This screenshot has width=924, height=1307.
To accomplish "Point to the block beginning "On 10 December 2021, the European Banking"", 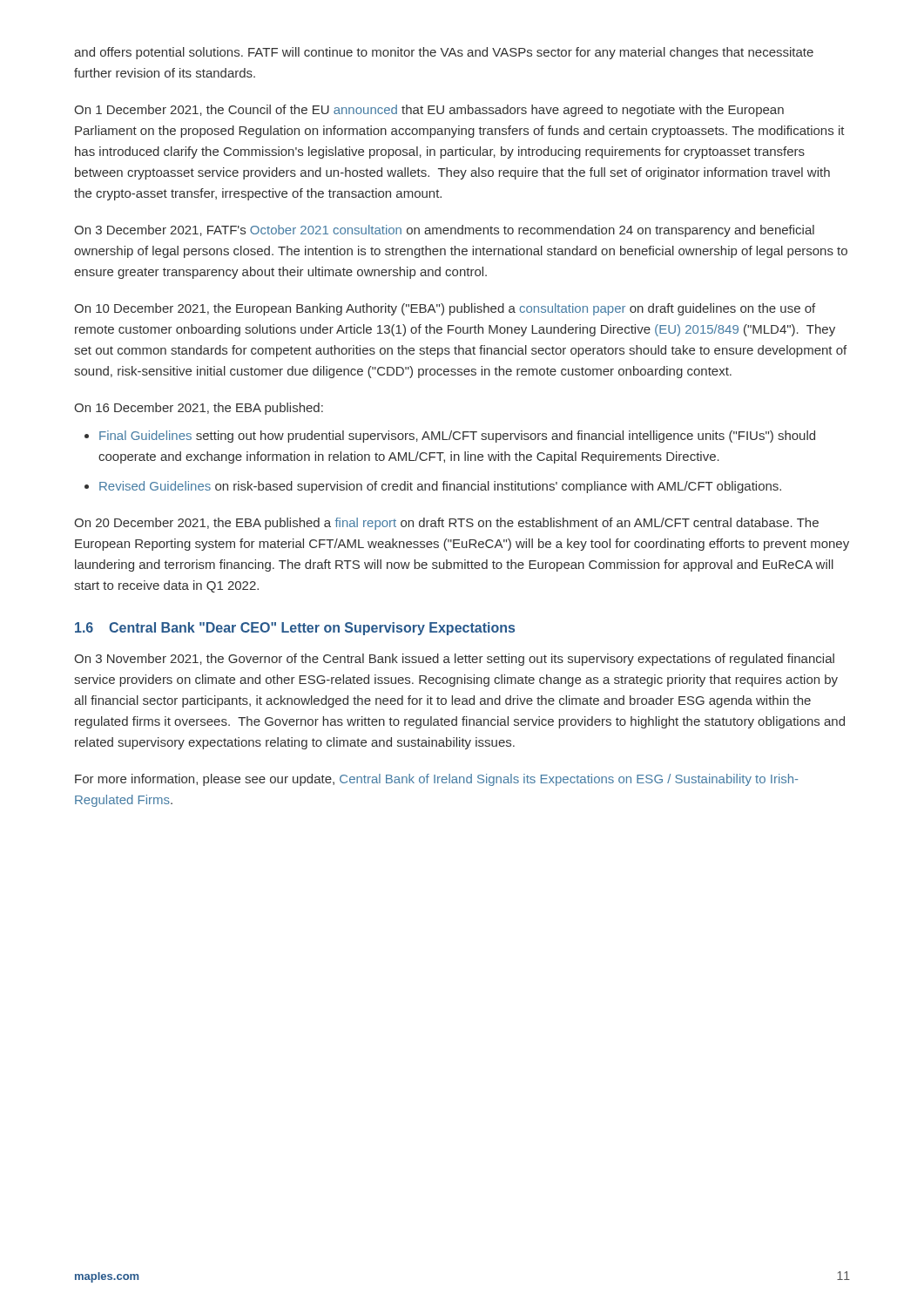I will pyautogui.click(x=462, y=340).
